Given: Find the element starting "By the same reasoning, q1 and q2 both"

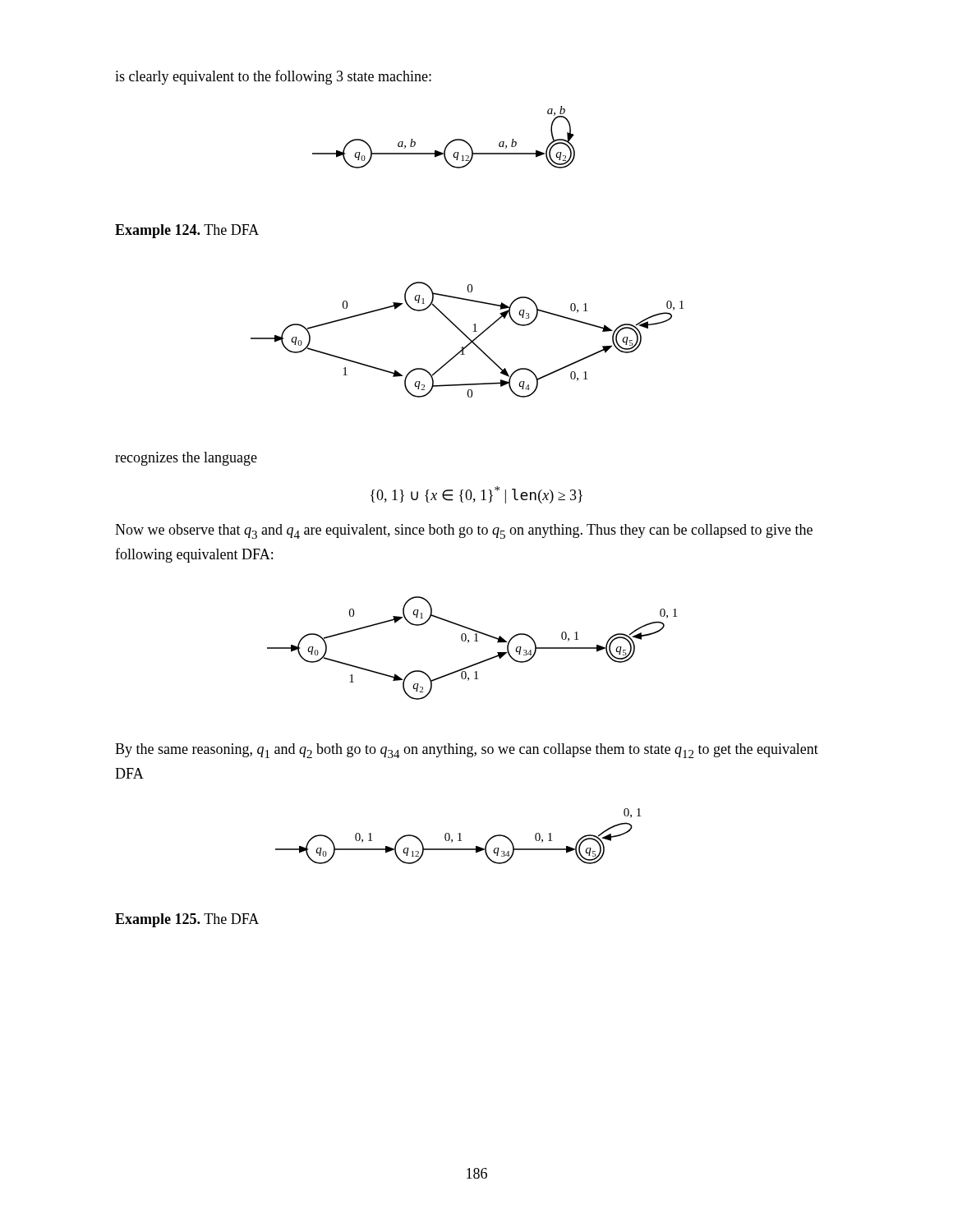Looking at the screenshot, I should [467, 761].
